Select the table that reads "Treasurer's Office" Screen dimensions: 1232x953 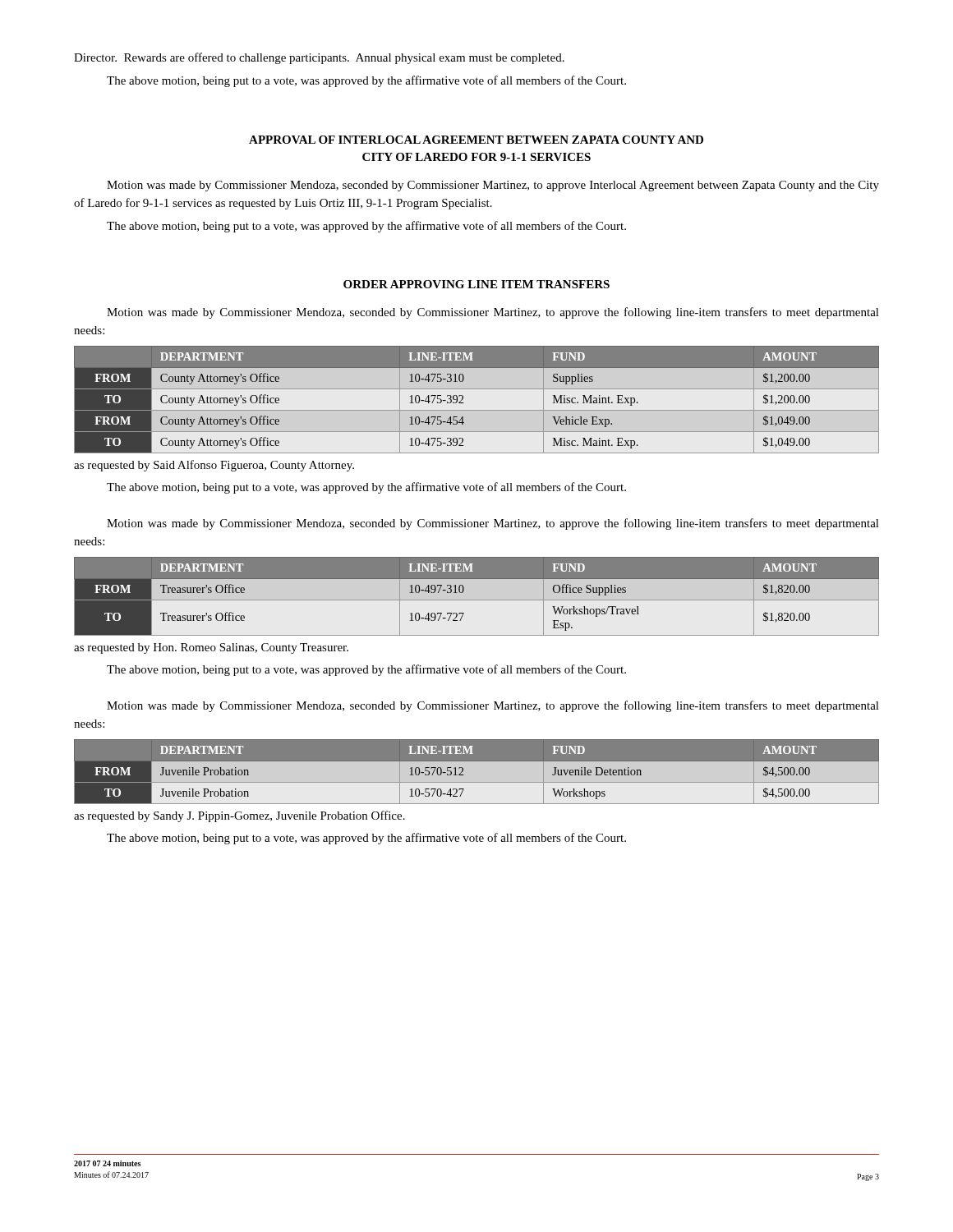click(476, 596)
